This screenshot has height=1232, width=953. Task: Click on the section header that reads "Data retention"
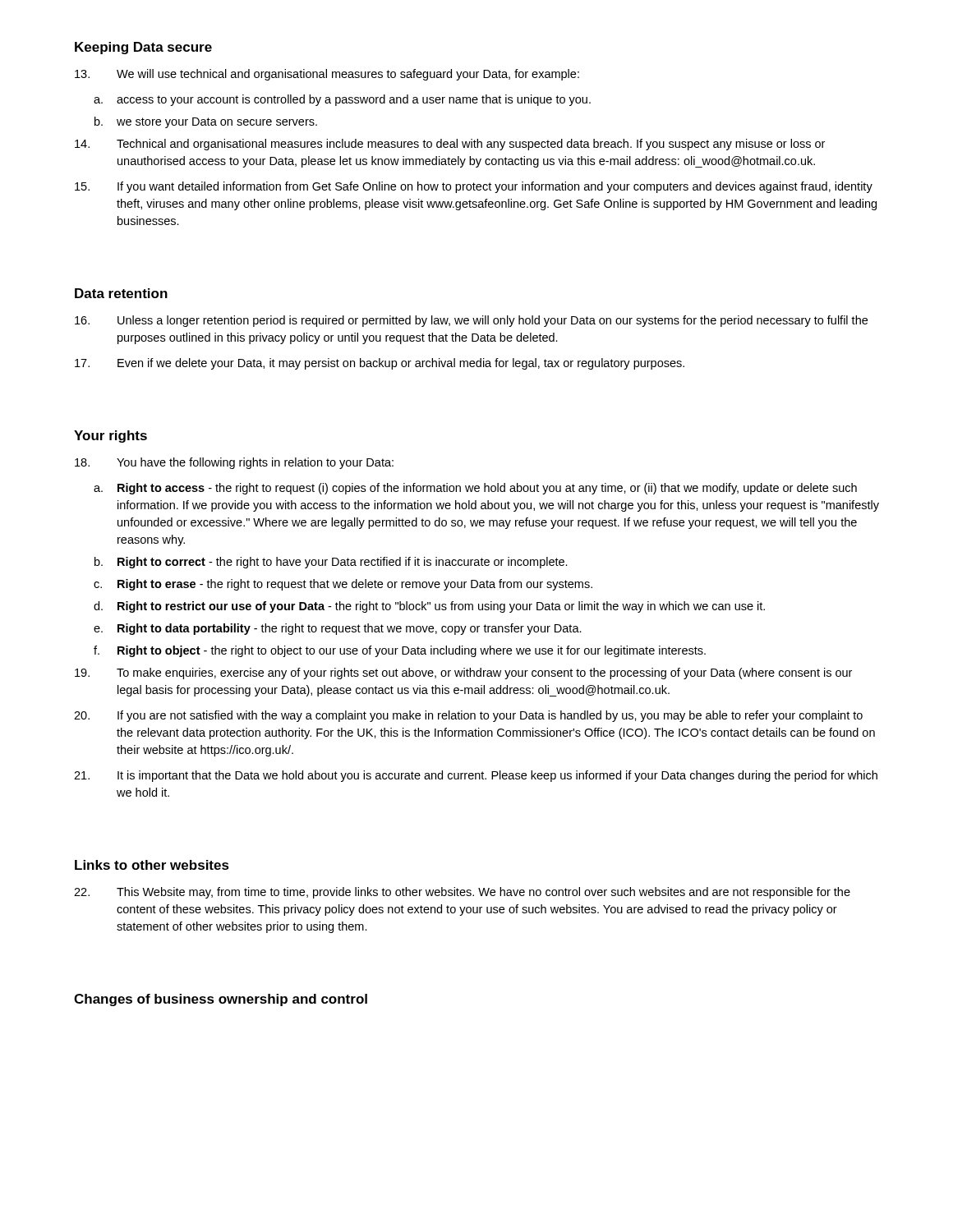tap(121, 294)
